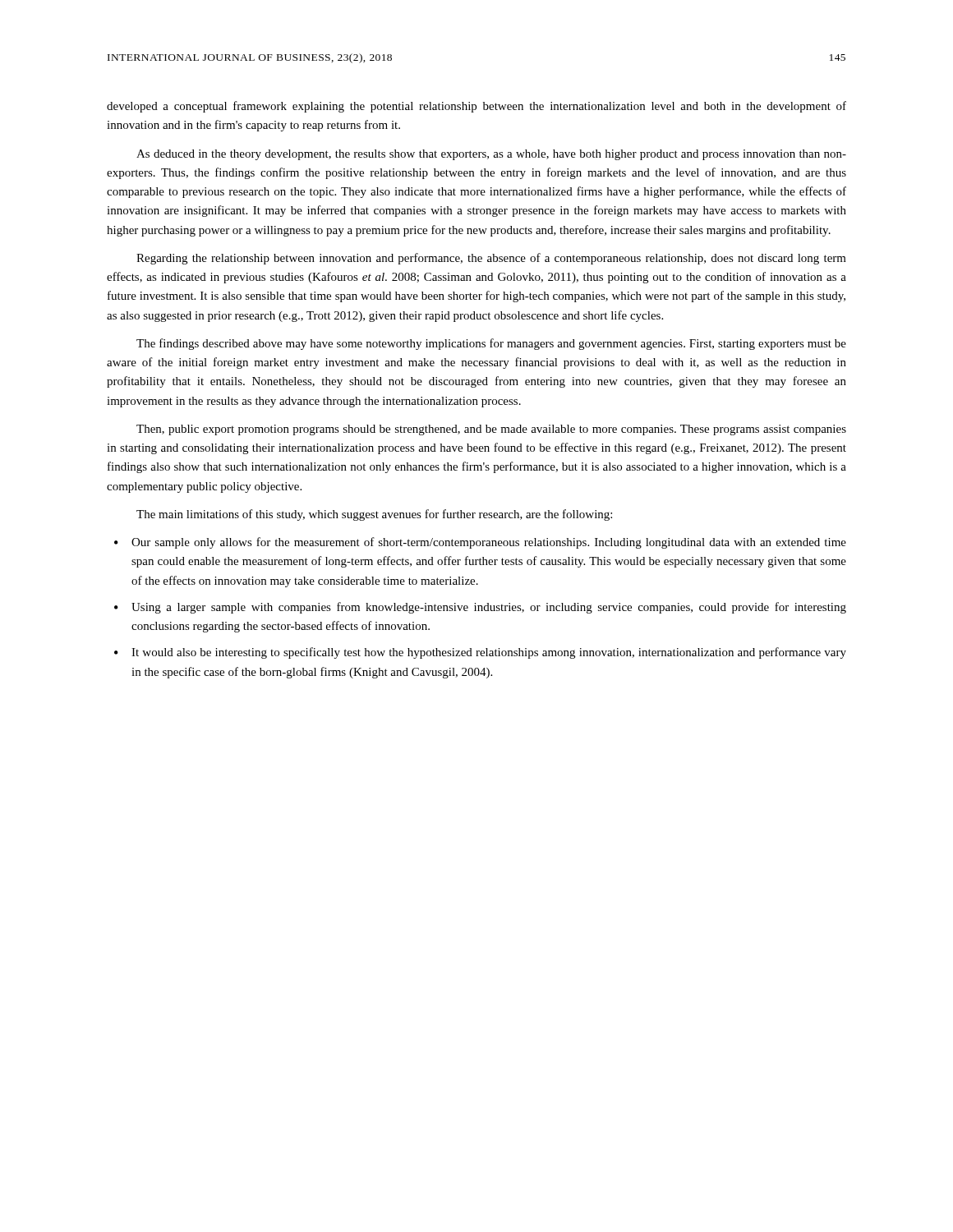
Task: Navigate to the text block starting "The findings described above"
Action: coord(476,372)
